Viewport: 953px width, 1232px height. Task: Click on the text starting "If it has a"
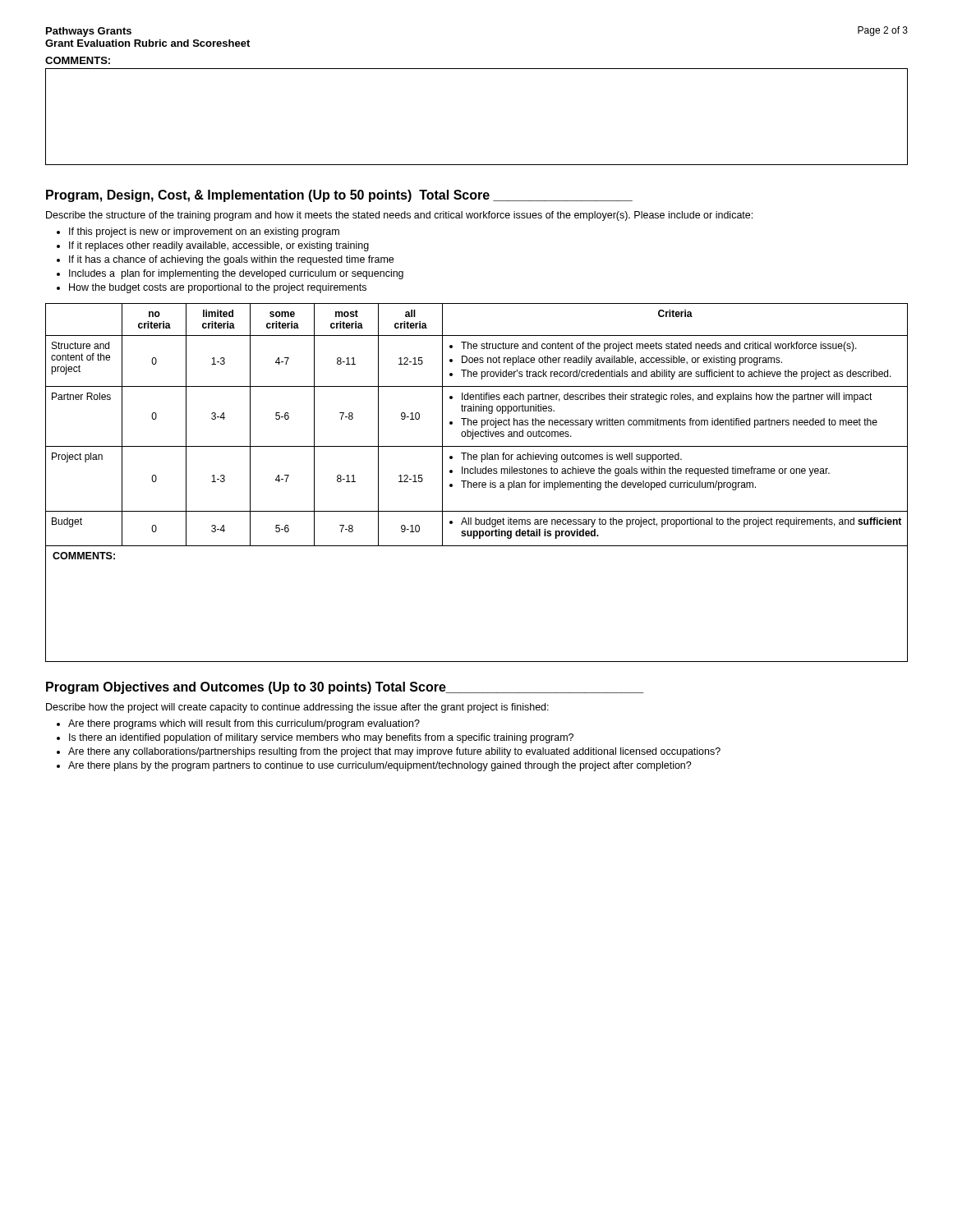coord(231,260)
